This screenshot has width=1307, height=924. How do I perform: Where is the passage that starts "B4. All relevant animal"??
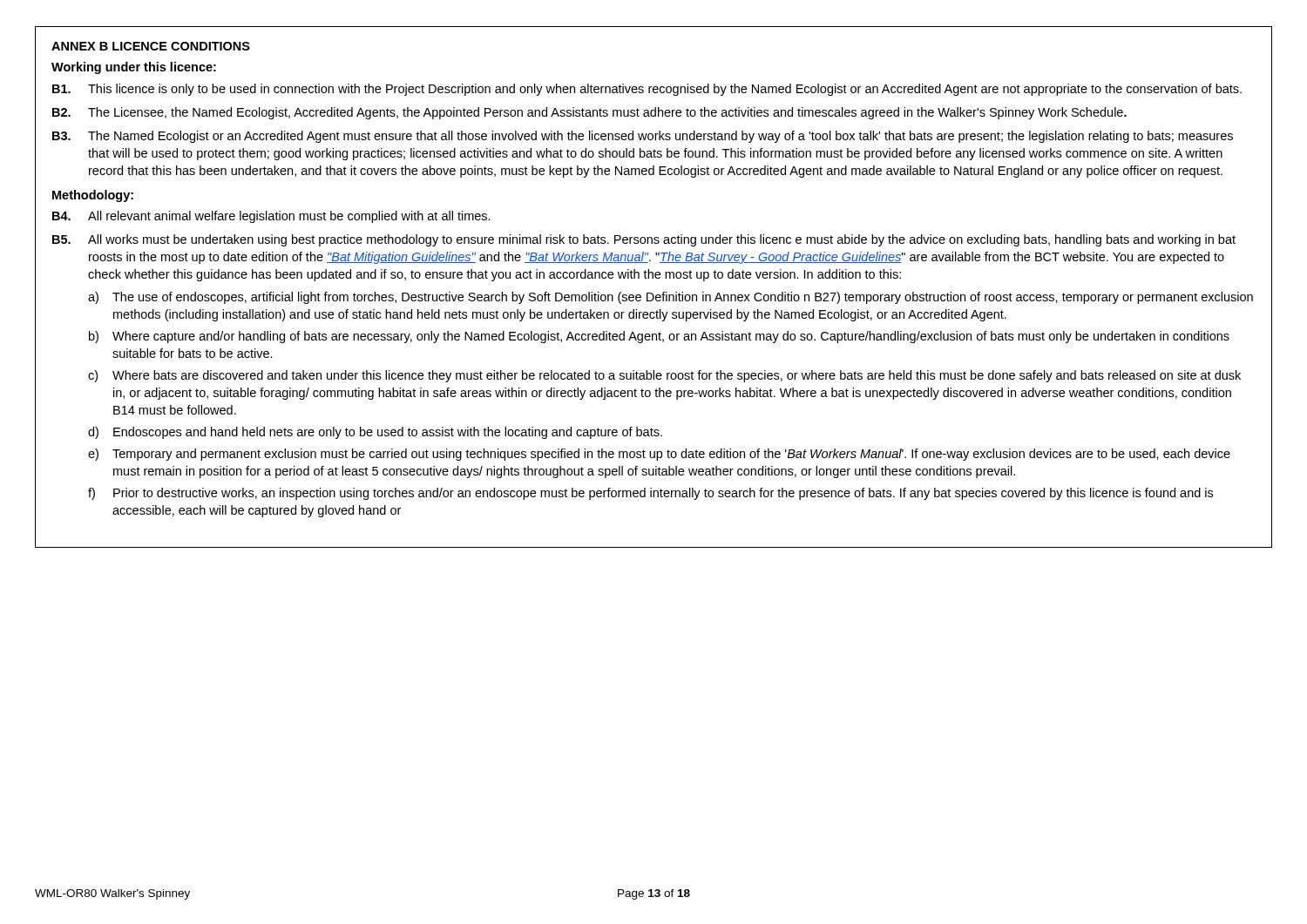coord(271,217)
